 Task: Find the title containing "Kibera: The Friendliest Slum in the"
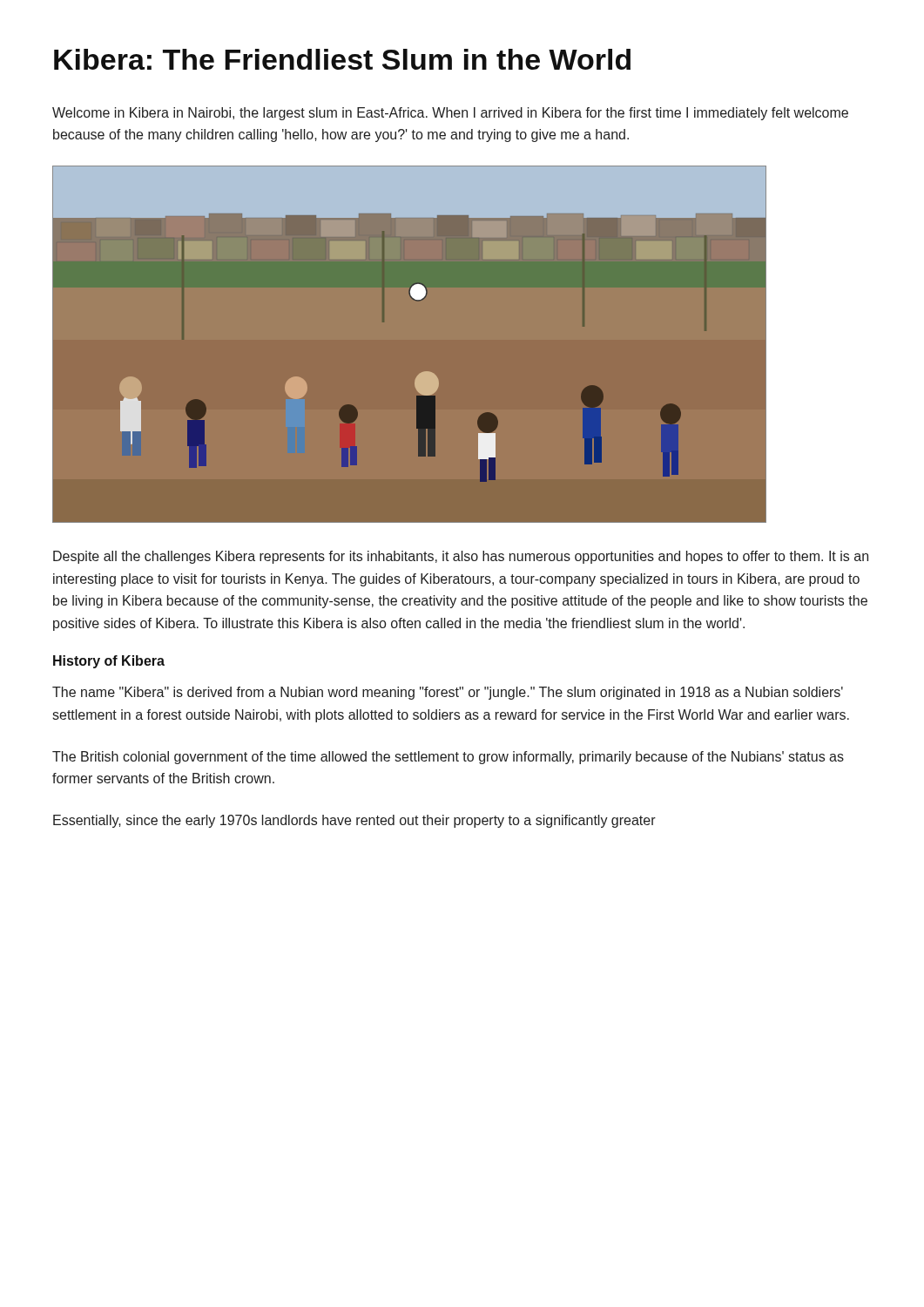point(342,59)
